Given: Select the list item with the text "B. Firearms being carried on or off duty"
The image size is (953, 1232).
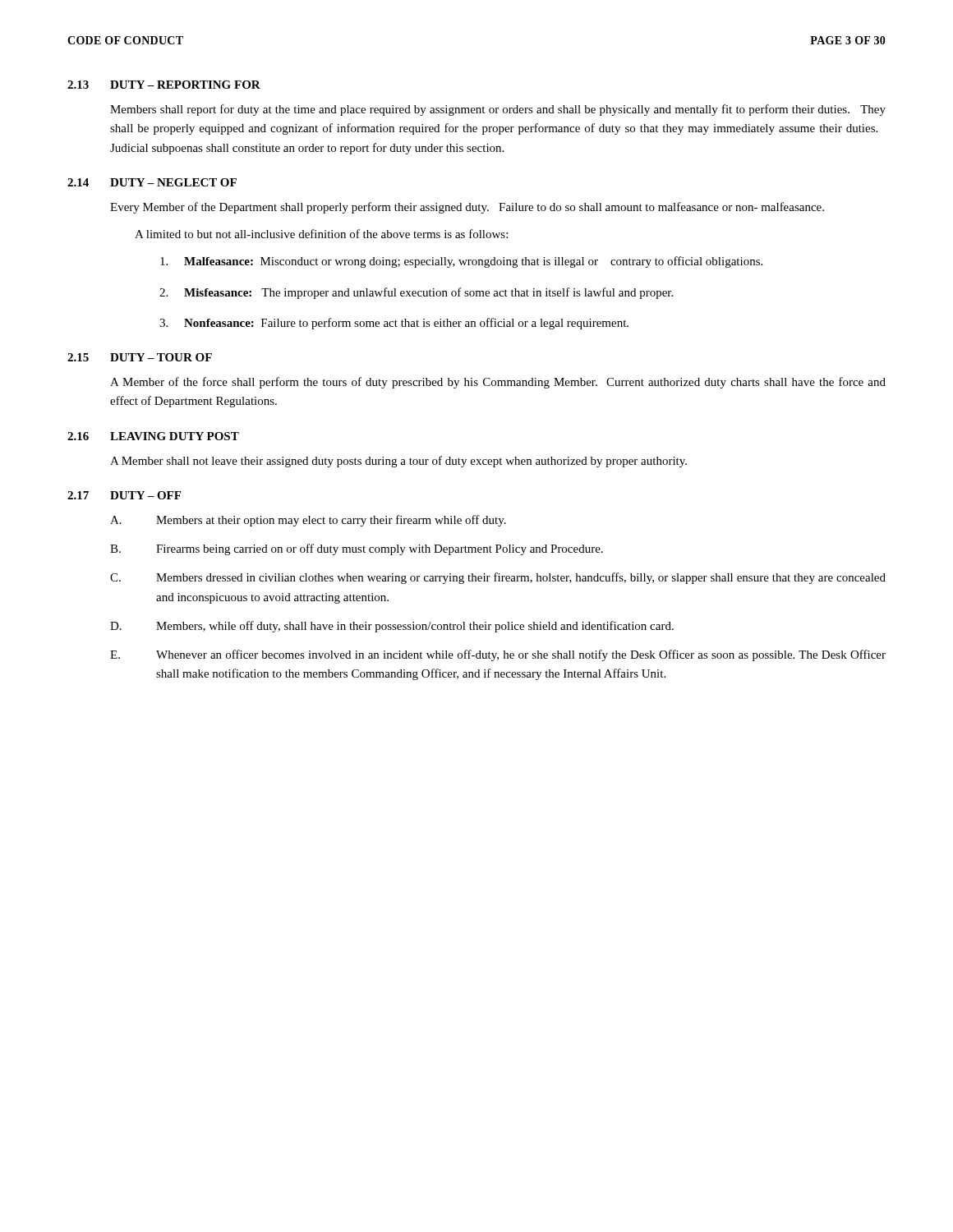Looking at the screenshot, I should click(498, 549).
